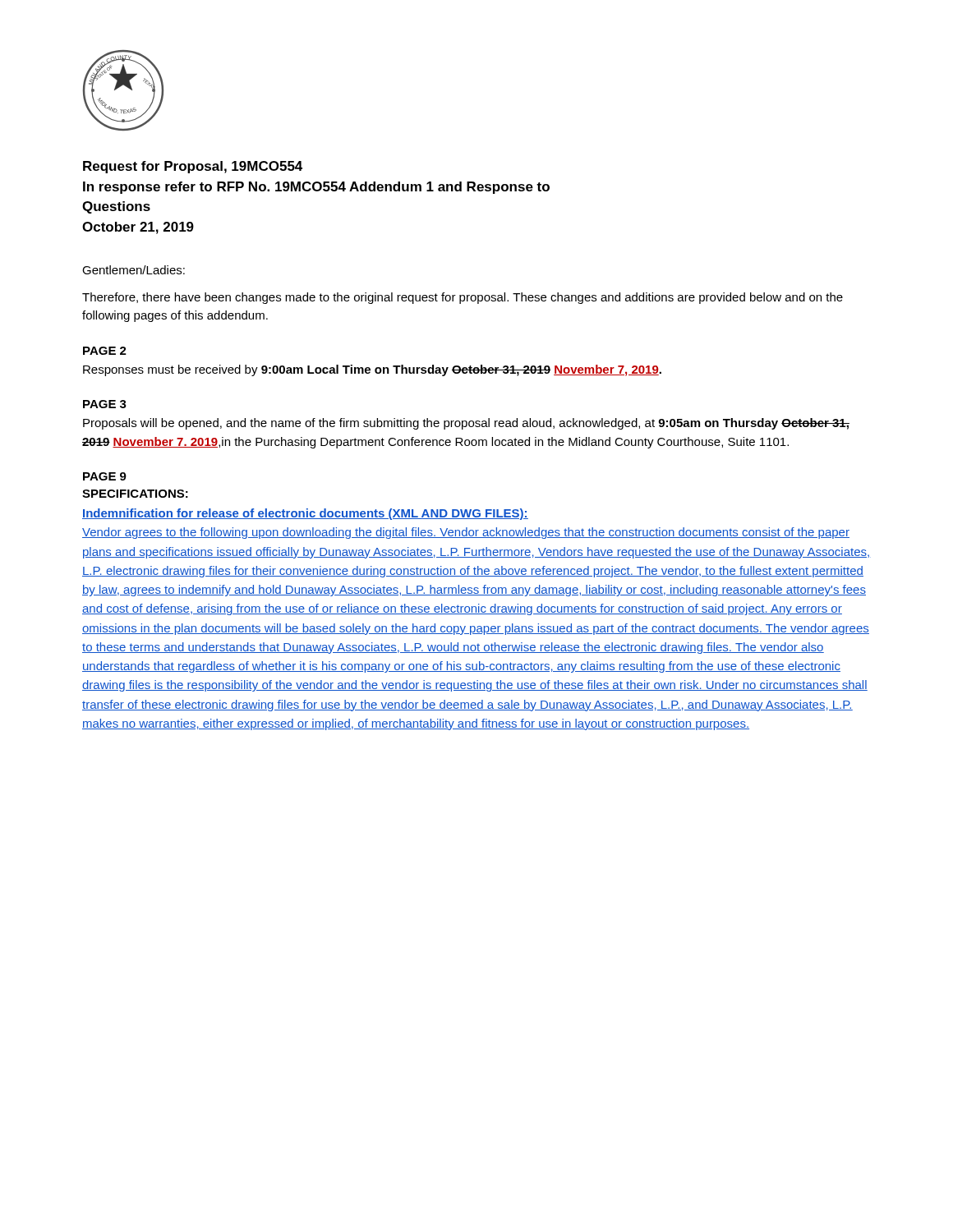
Task: Point to the element starting "Responses must be received by"
Action: click(x=372, y=369)
